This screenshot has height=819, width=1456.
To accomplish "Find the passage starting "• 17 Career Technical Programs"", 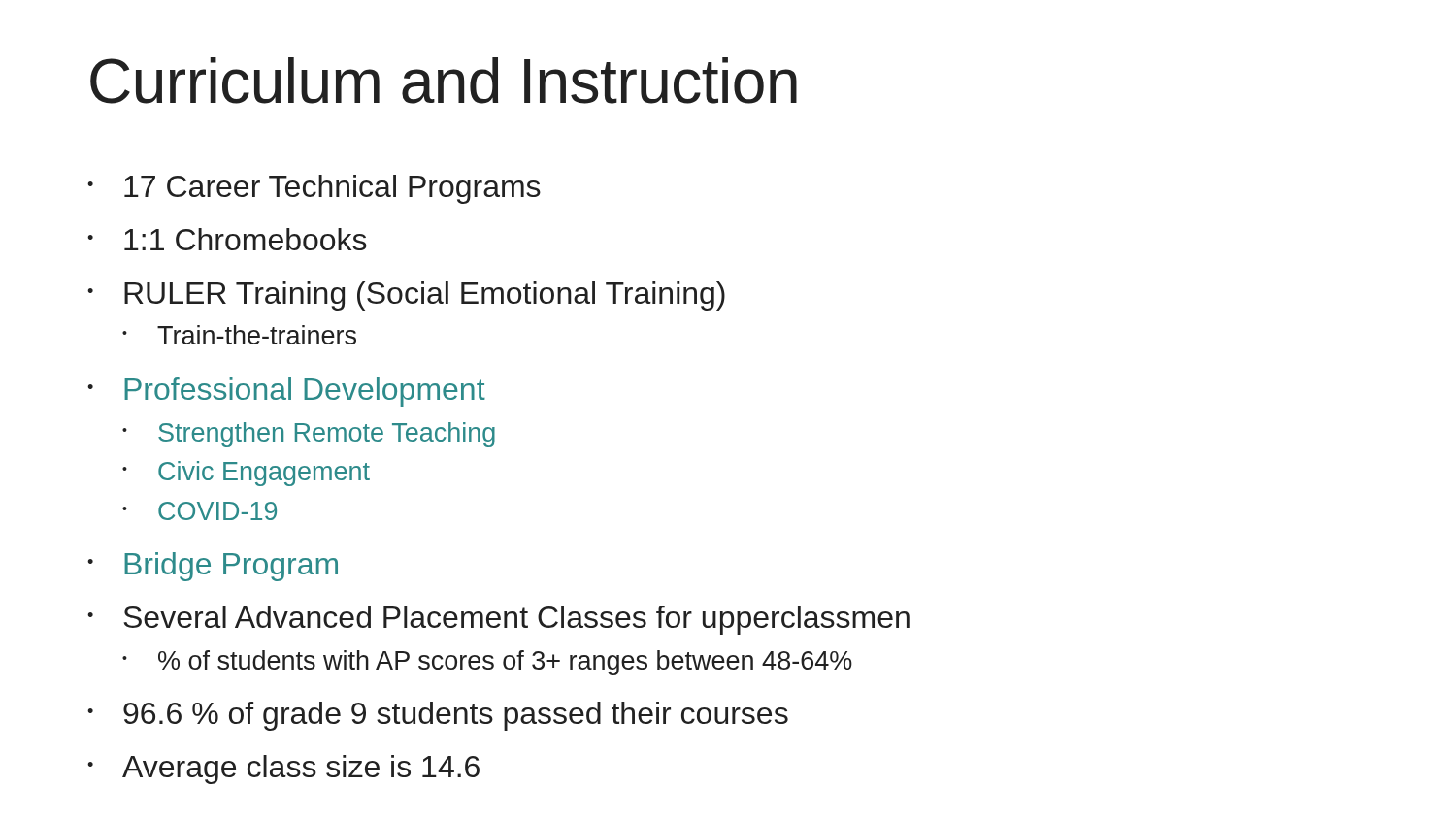I will [314, 189].
